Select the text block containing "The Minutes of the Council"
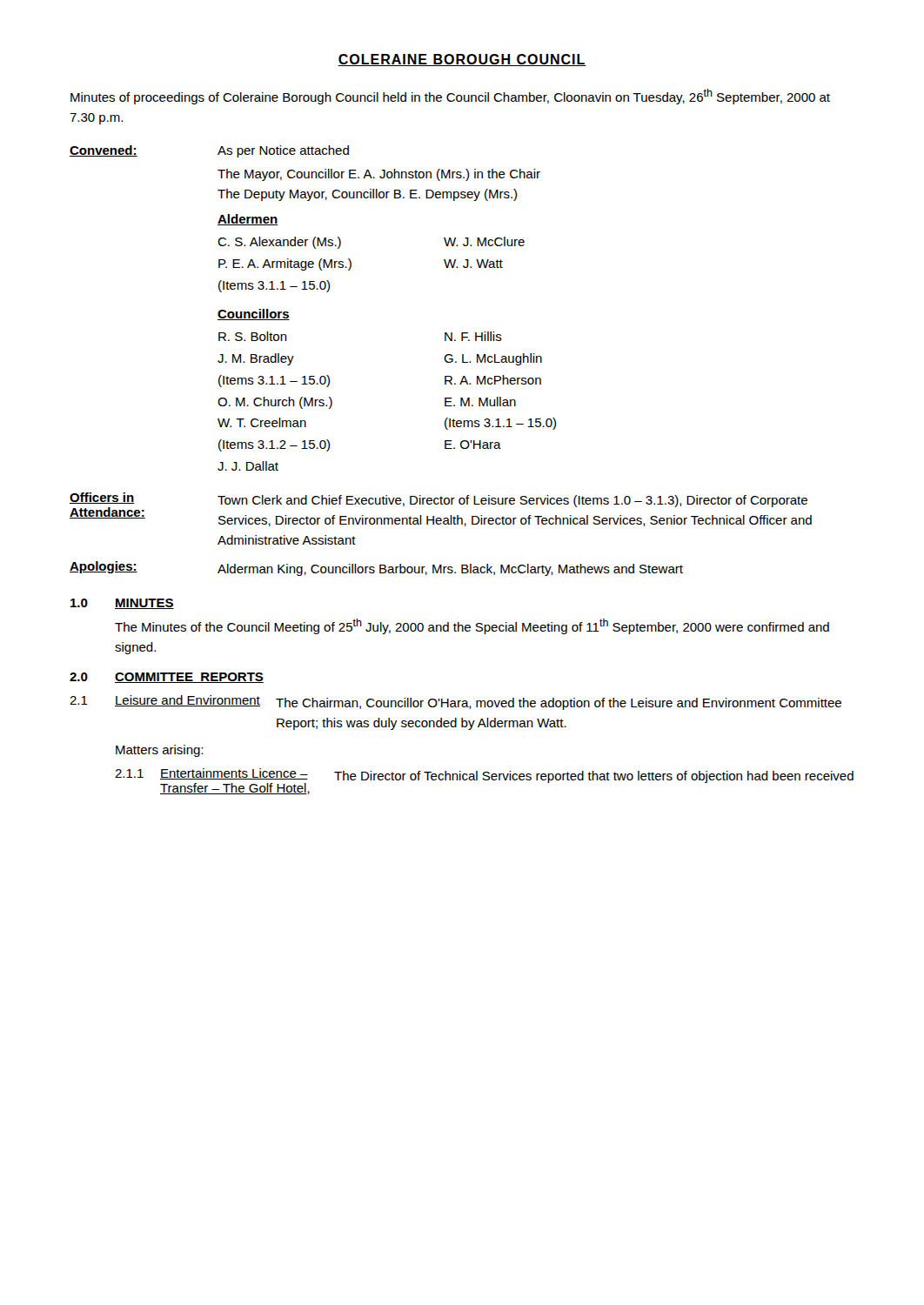The image size is (924, 1305). point(472,635)
